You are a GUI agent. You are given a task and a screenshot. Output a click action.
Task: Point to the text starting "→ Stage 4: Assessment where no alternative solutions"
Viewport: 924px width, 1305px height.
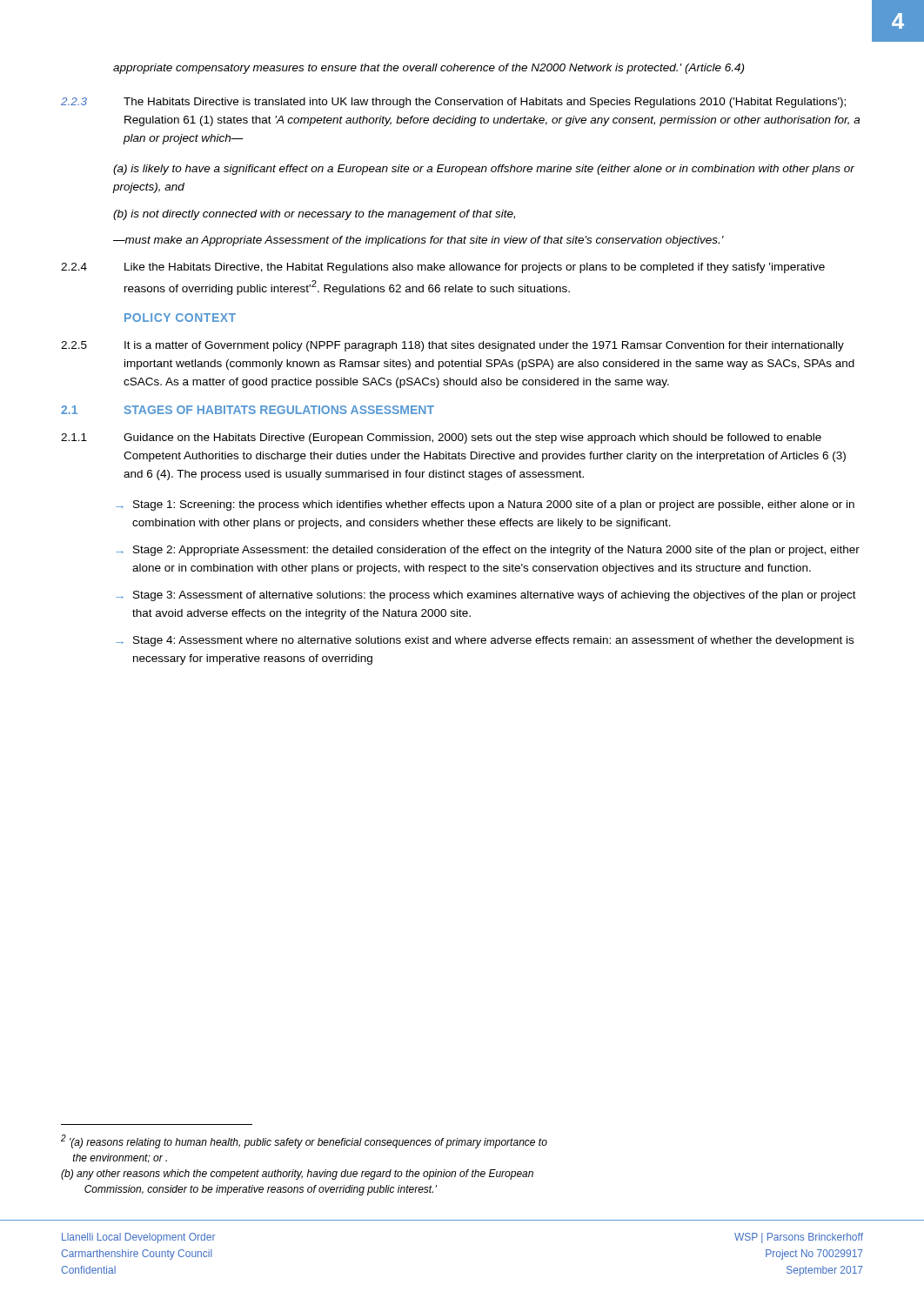(488, 650)
